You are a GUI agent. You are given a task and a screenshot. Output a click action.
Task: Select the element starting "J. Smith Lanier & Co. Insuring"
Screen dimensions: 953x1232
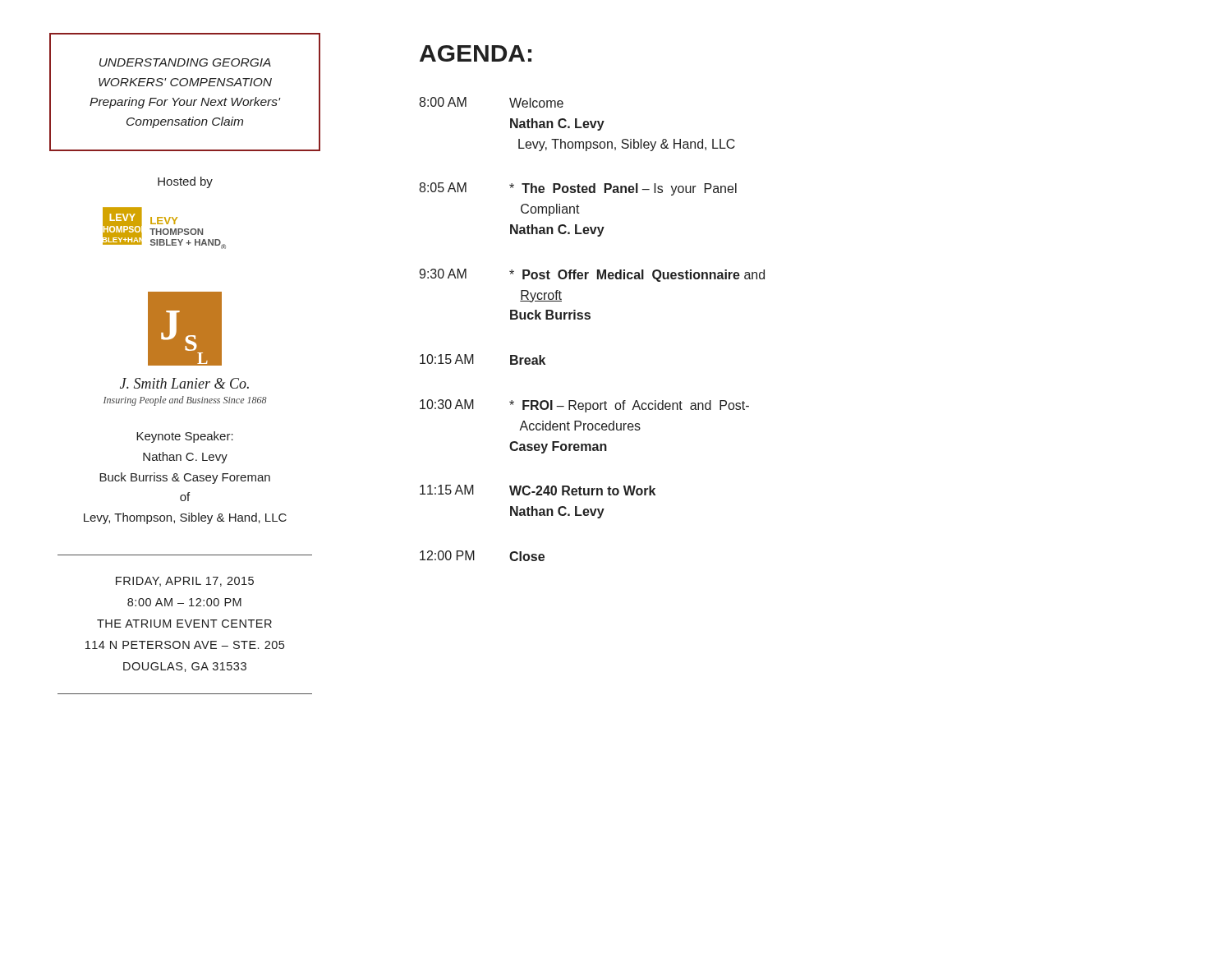185,391
